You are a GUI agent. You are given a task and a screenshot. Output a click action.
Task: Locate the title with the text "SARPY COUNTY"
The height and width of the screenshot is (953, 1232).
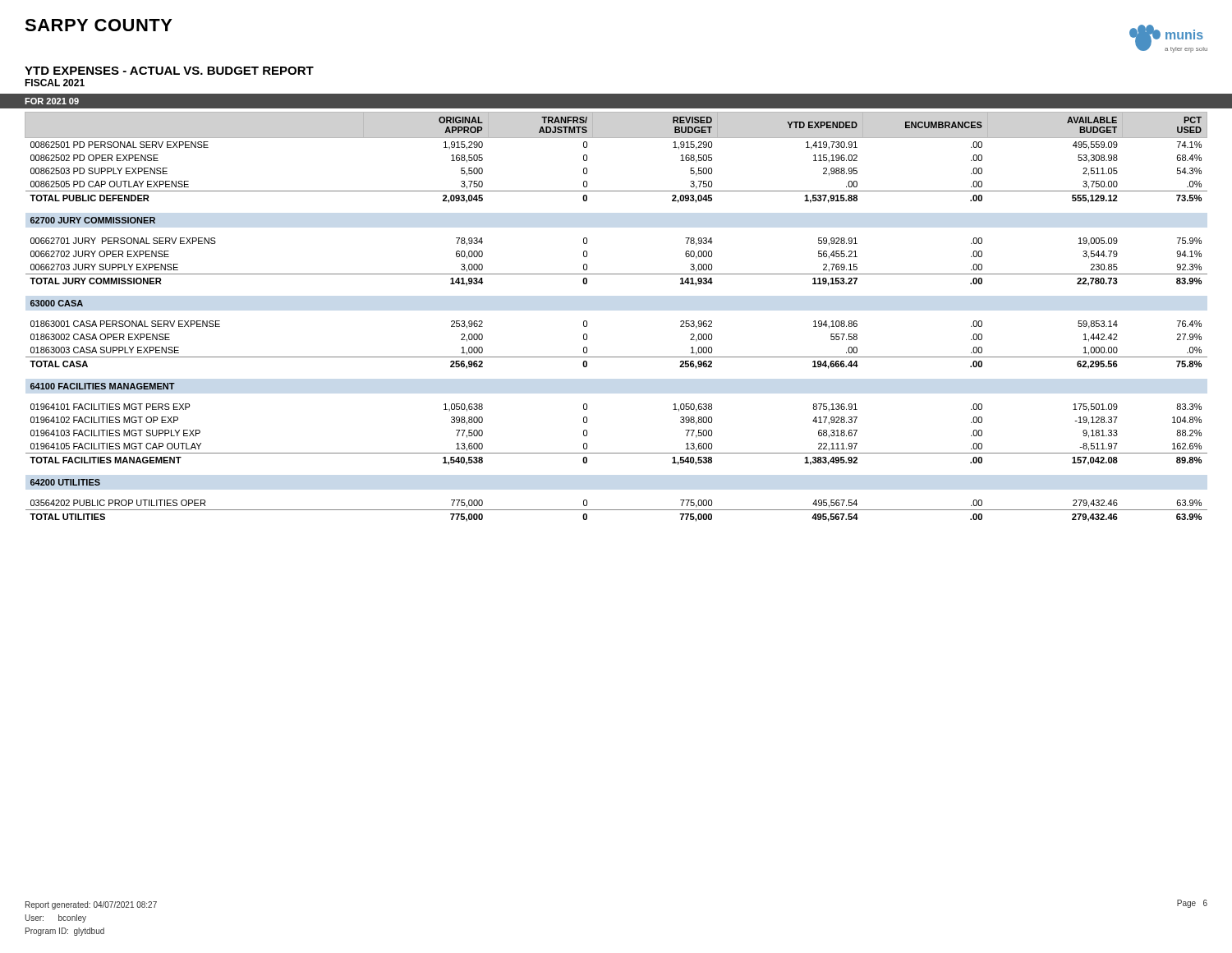tap(99, 25)
